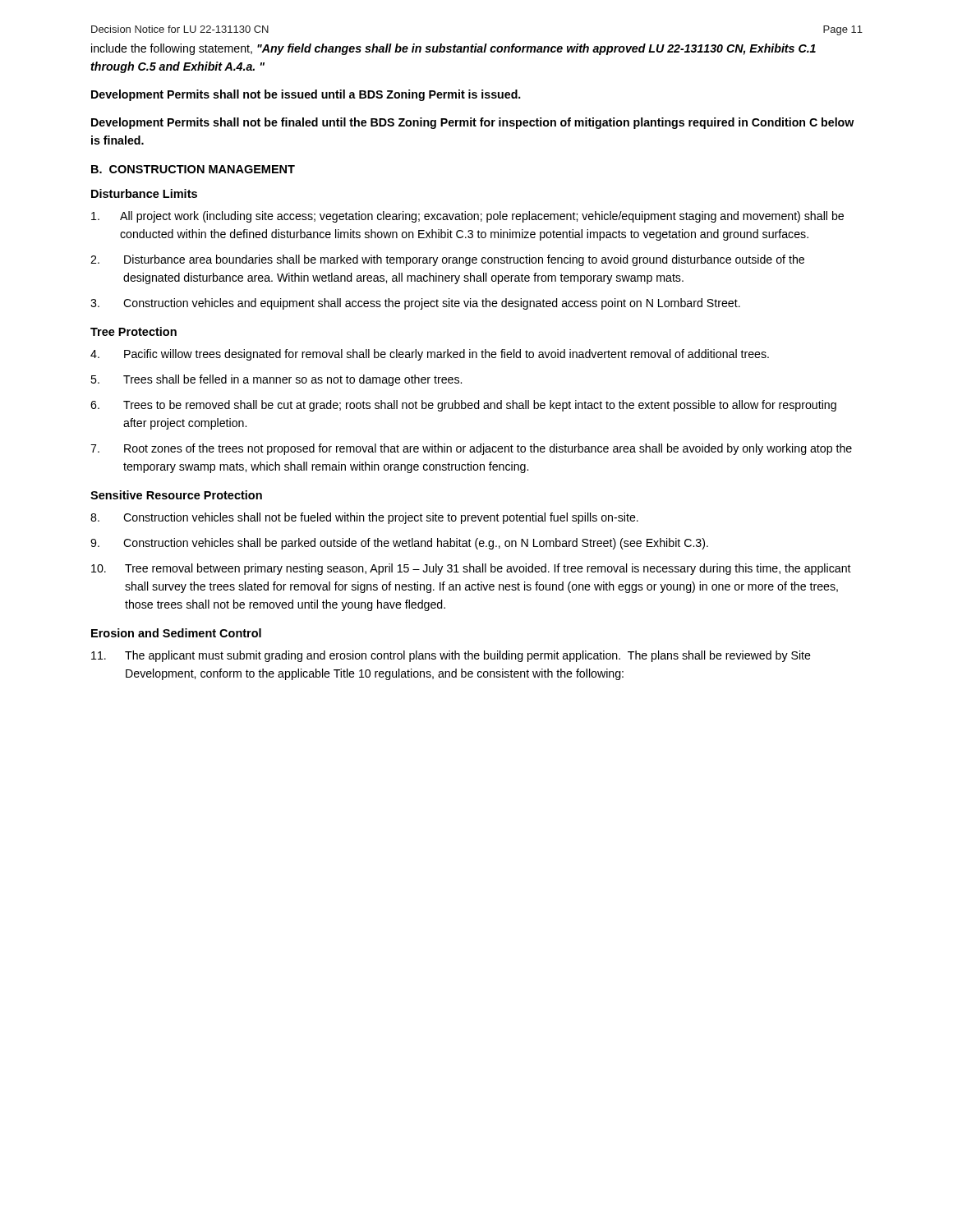The width and height of the screenshot is (953, 1232).
Task: Find the passage starting "2. Disturbance area boundaries shall"
Action: tap(476, 269)
